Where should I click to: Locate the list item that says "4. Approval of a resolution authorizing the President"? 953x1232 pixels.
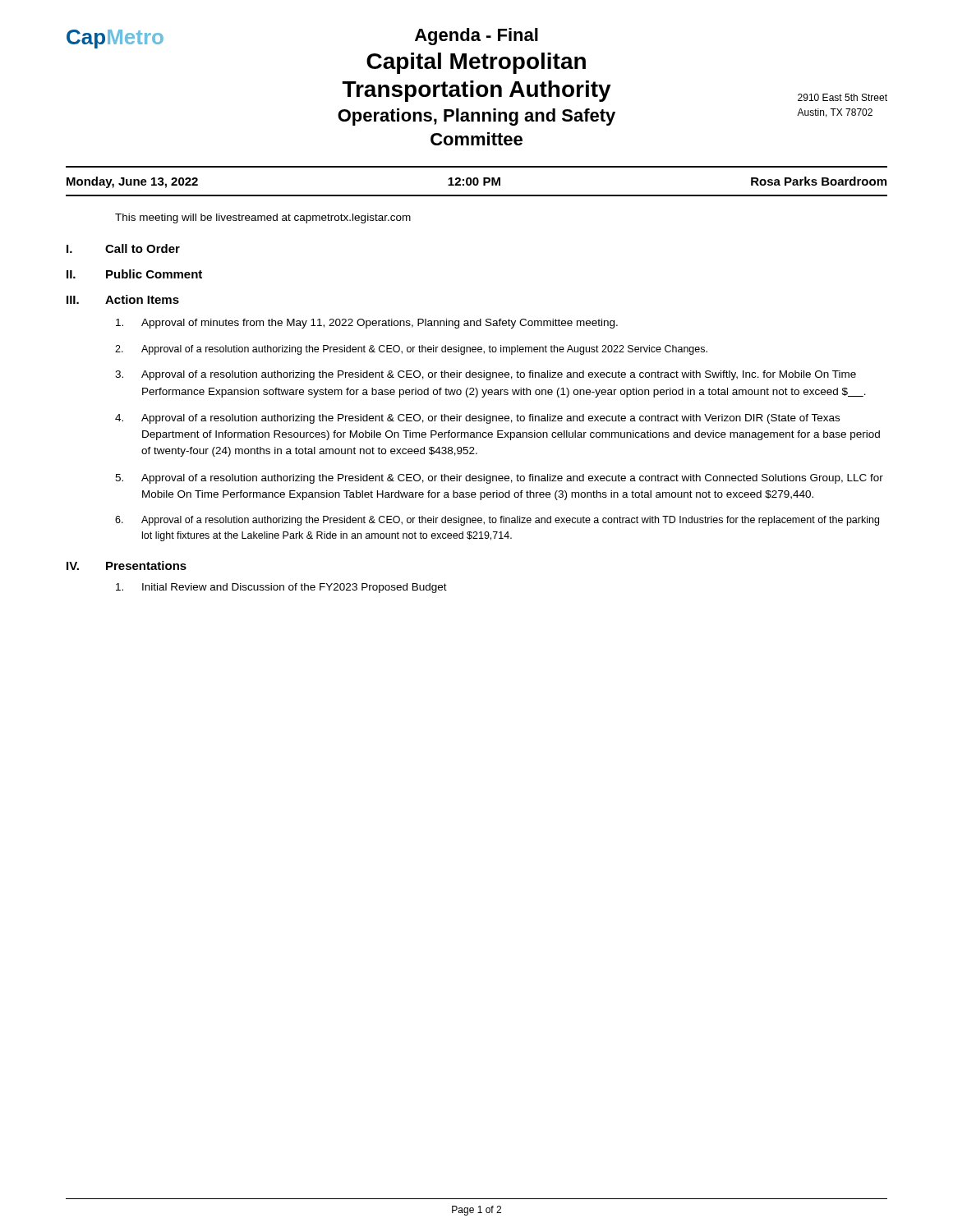pos(501,435)
